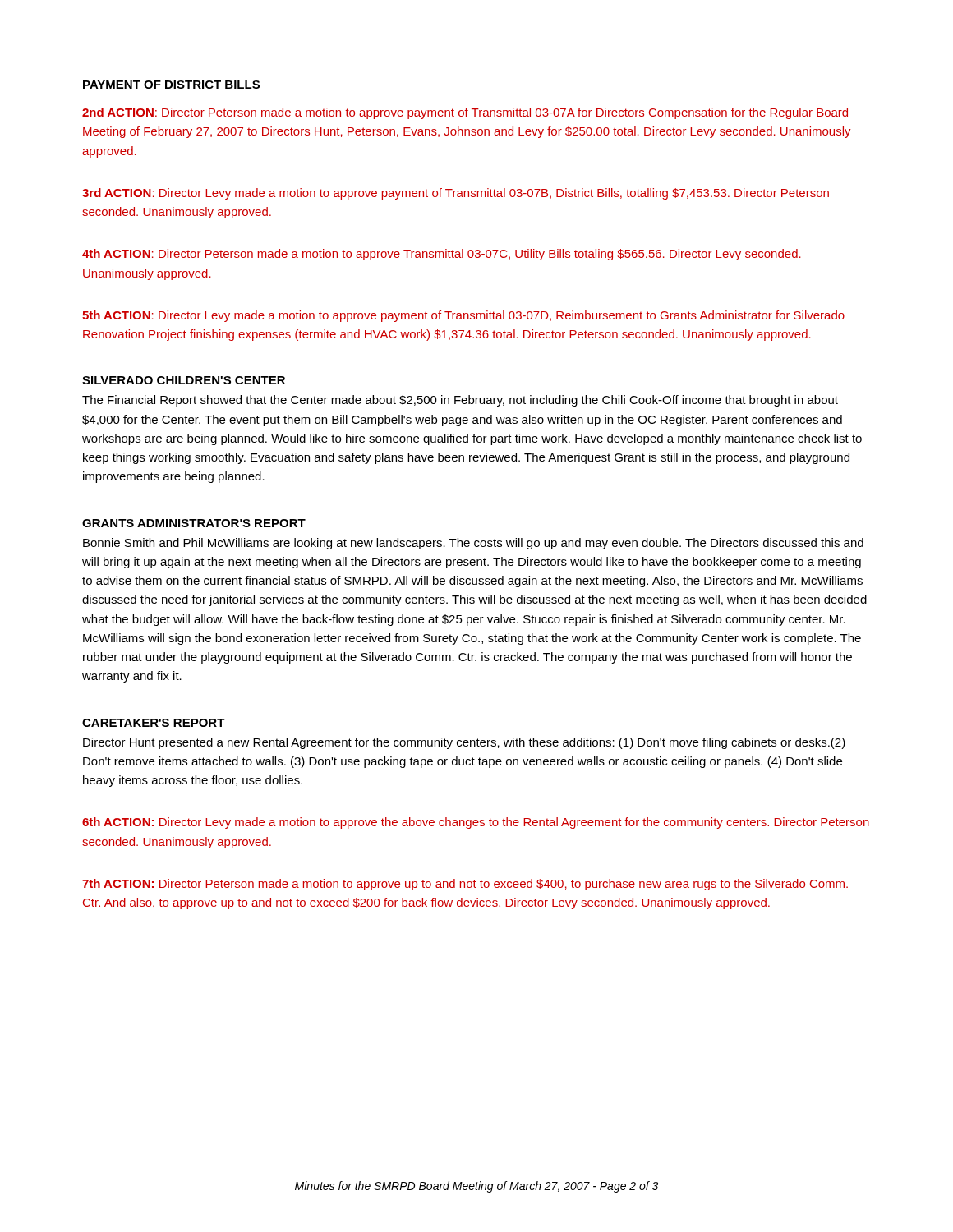
Task: Select the section header with the text "PAYMENT OF DISTRICT BILLS"
Action: 171,84
